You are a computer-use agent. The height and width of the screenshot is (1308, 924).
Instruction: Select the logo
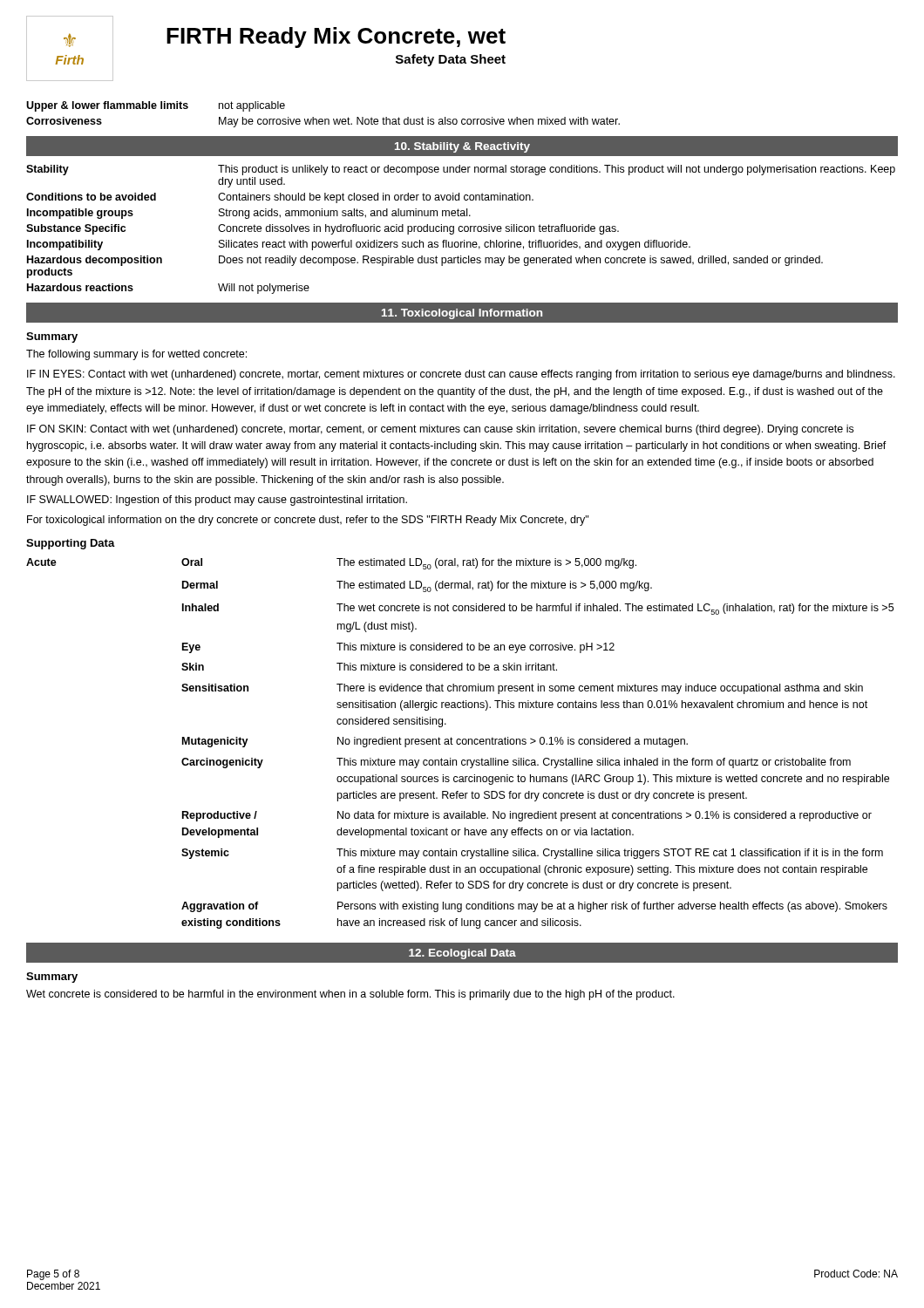click(70, 48)
